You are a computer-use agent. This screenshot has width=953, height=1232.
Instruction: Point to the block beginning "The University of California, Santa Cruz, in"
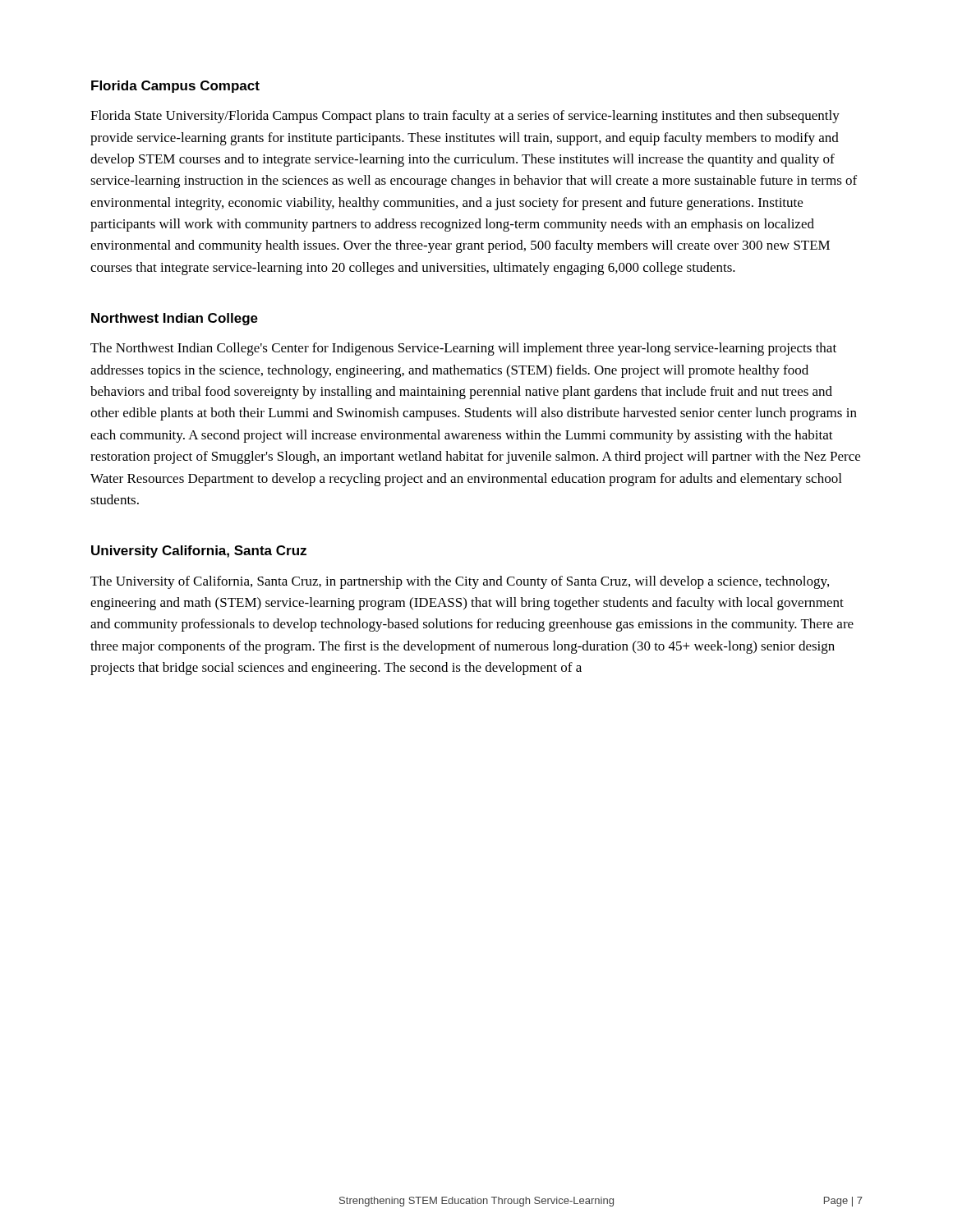tap(472, 624)
